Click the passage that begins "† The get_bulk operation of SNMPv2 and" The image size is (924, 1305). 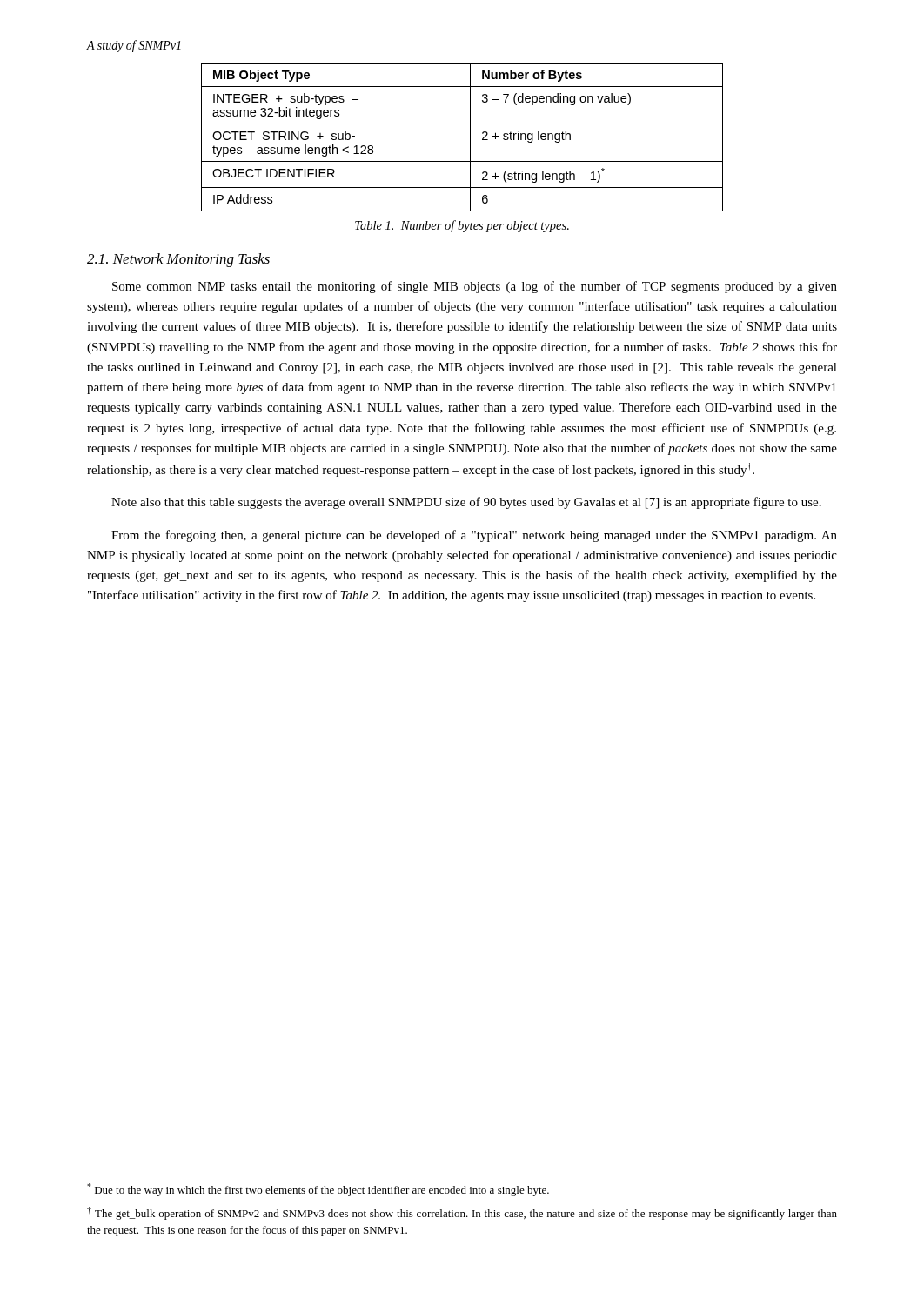(462, 1221)
